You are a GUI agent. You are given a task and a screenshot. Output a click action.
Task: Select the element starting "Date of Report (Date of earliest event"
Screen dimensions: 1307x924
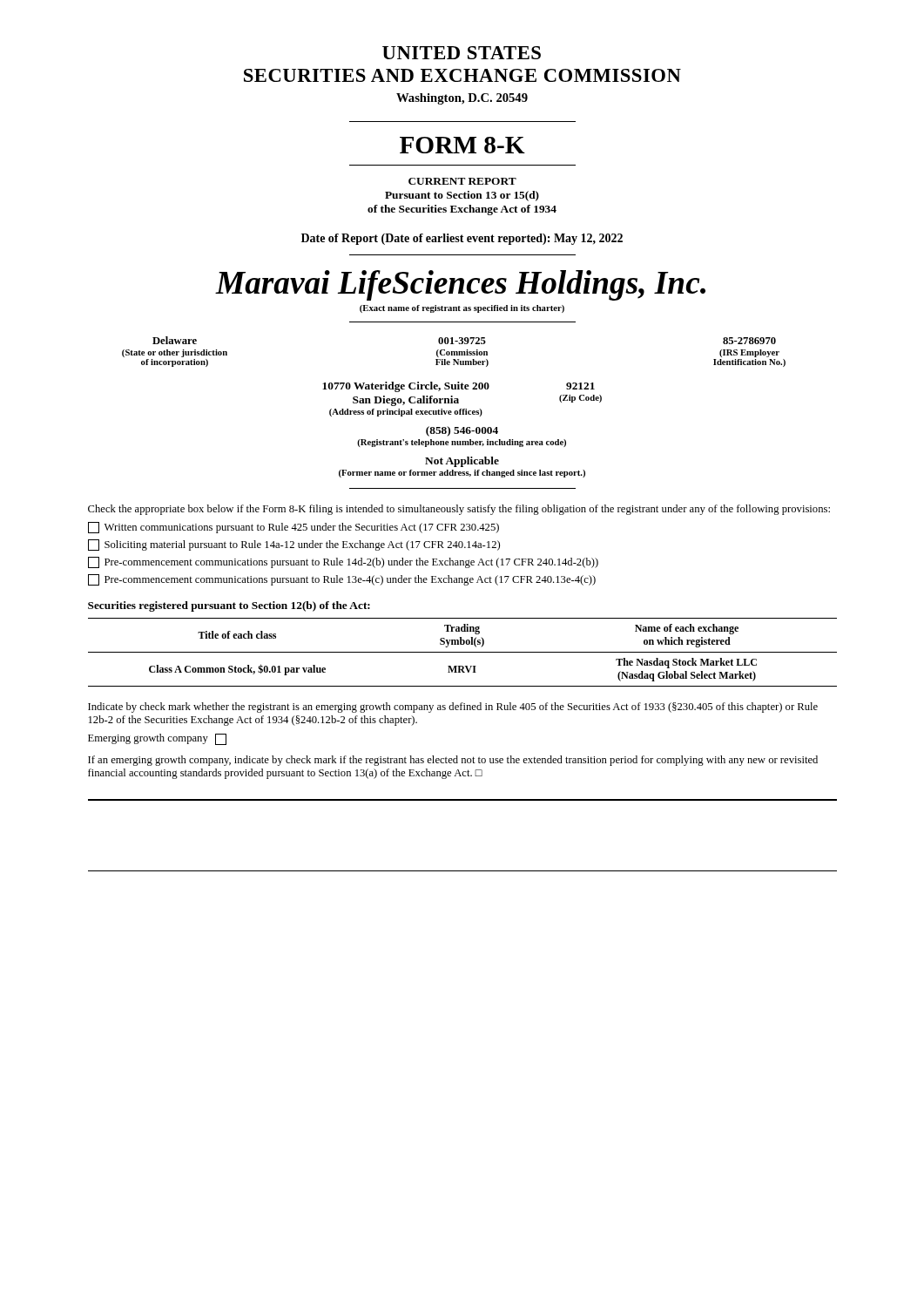(462, 238)
